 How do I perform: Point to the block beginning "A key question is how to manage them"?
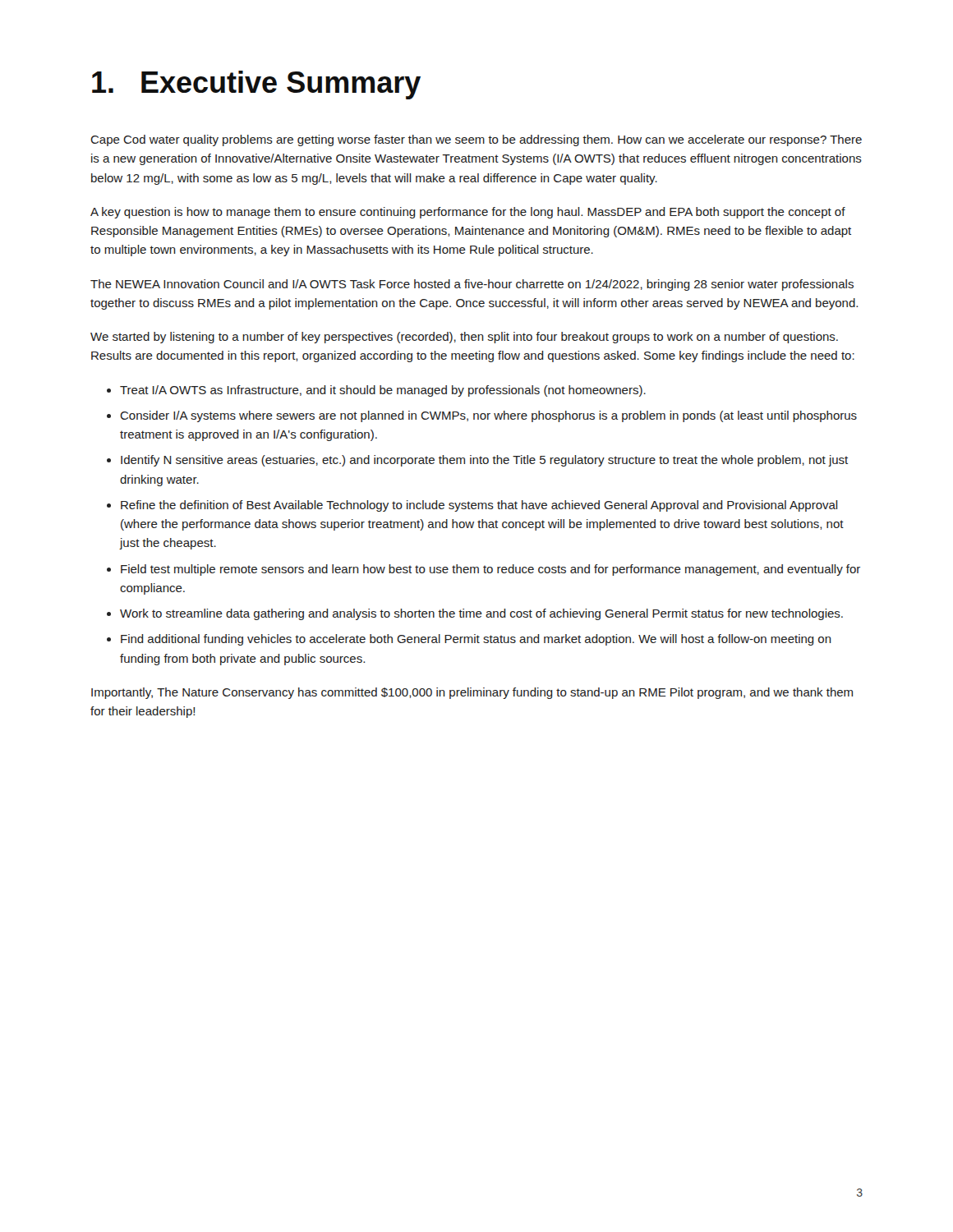(471, 230)
